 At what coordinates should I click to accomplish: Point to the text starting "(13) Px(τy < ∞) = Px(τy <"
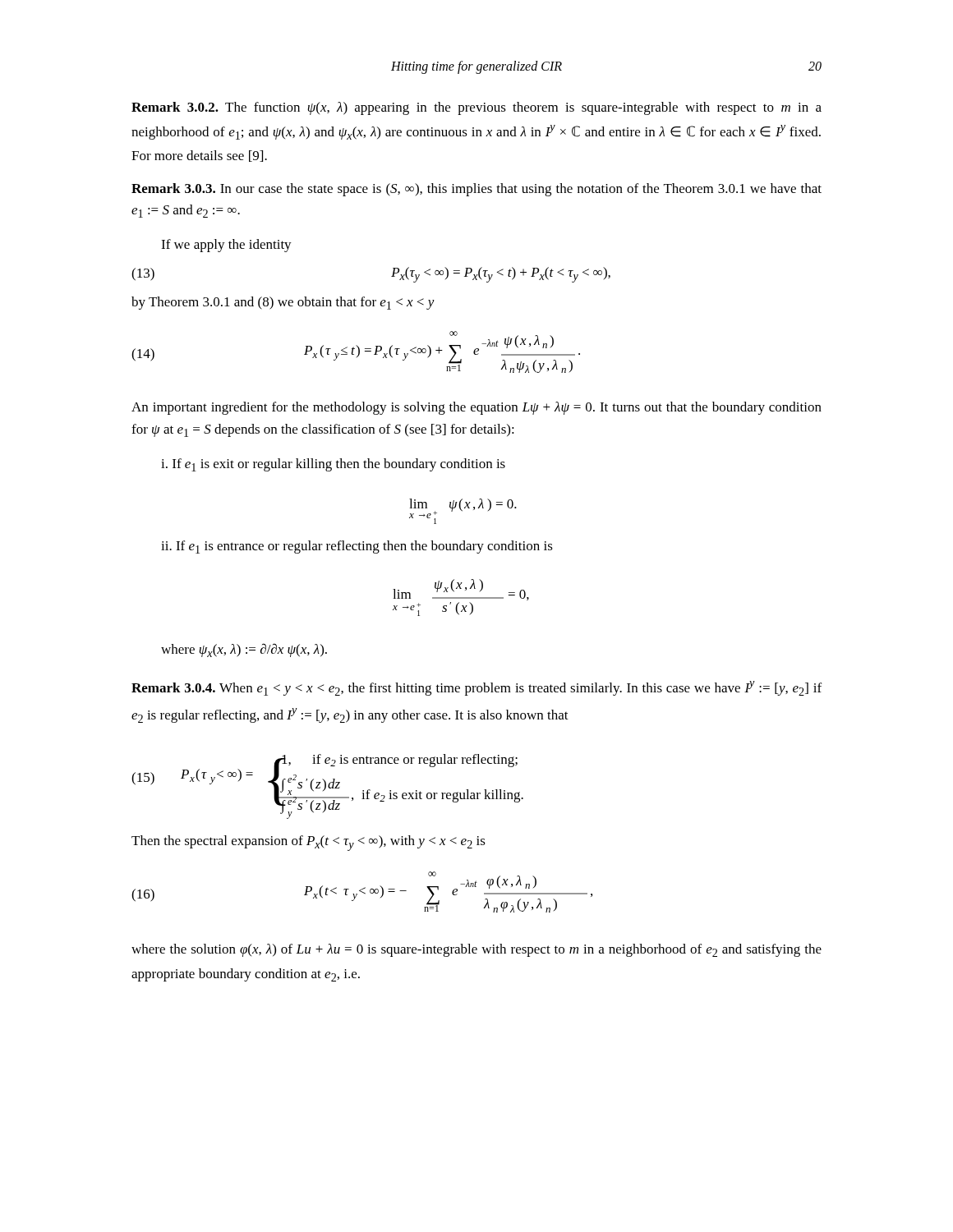click(476, 274)
